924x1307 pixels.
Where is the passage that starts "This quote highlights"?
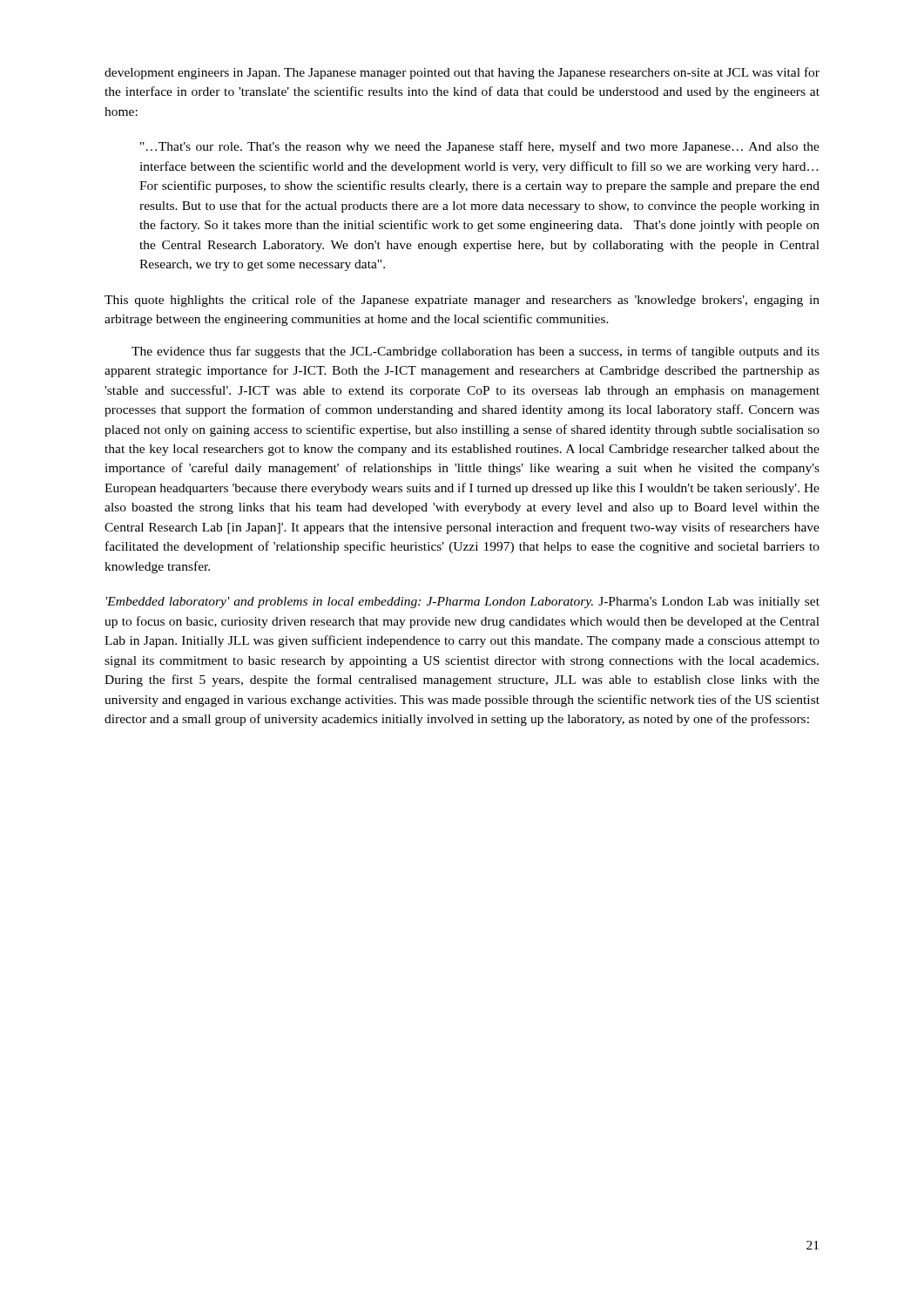tap(462, 309)
